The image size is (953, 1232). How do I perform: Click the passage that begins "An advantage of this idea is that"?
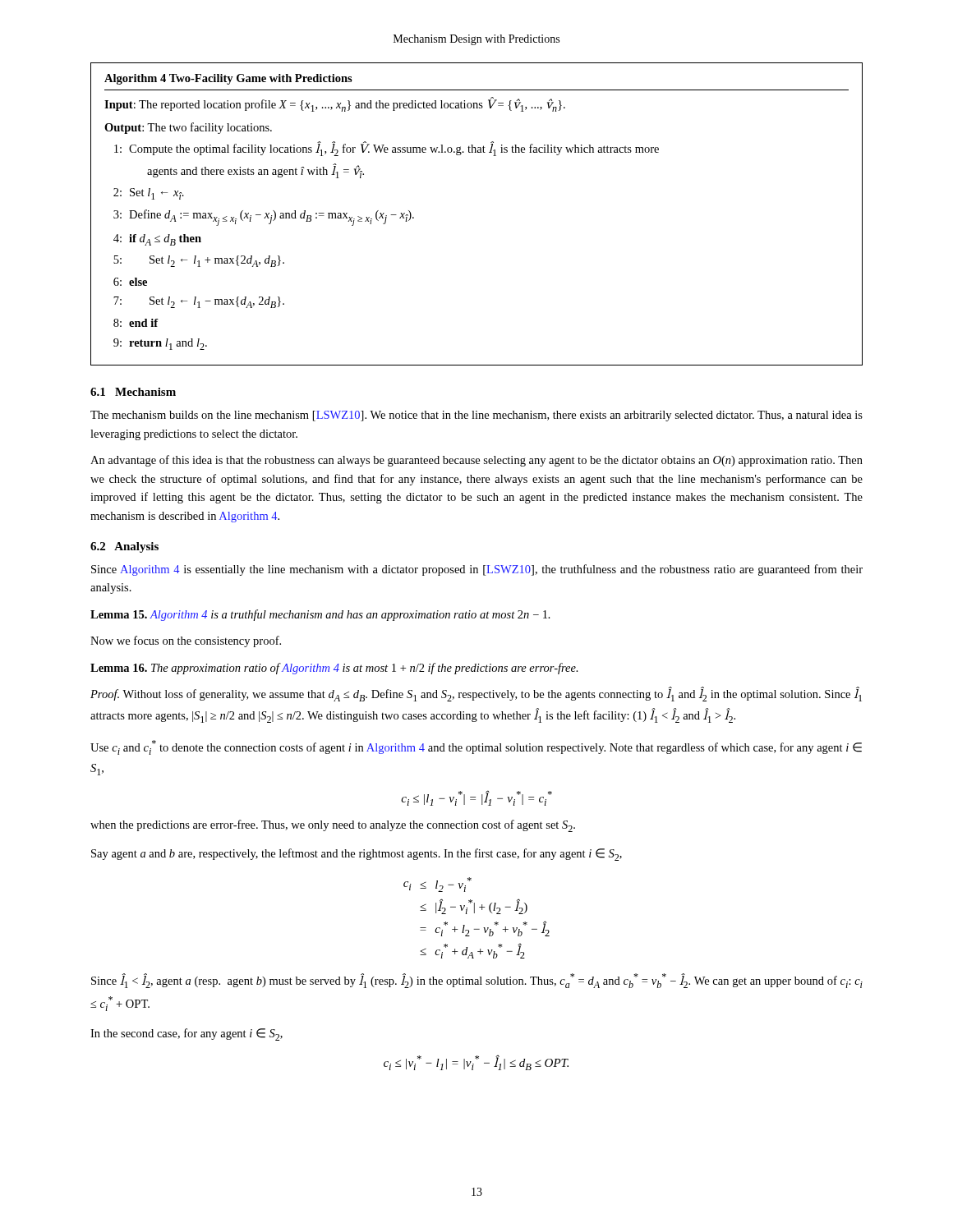pyautogui.click(x=476, y=488)
